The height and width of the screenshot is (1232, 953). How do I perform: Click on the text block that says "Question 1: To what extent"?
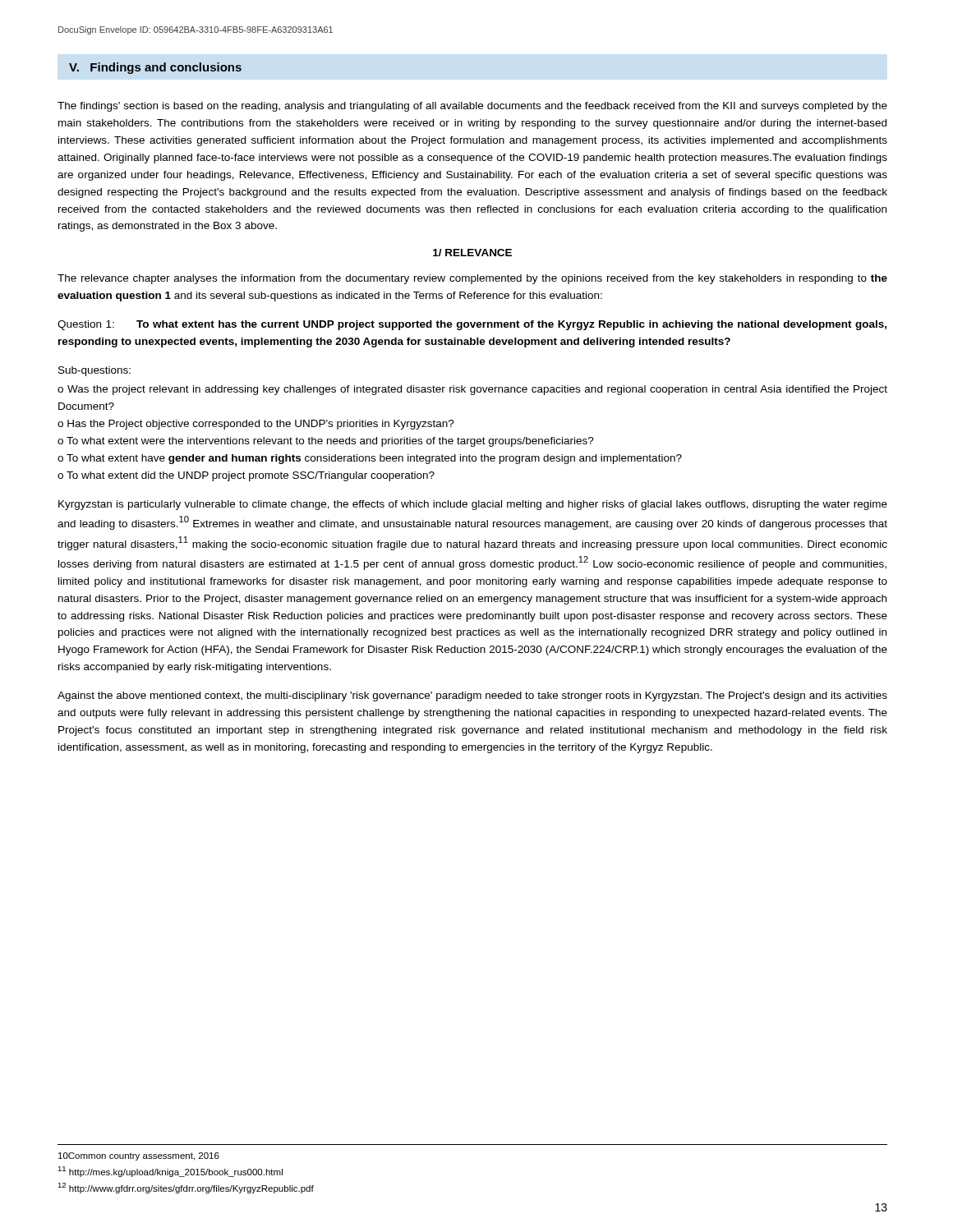(x=472, y=333)
